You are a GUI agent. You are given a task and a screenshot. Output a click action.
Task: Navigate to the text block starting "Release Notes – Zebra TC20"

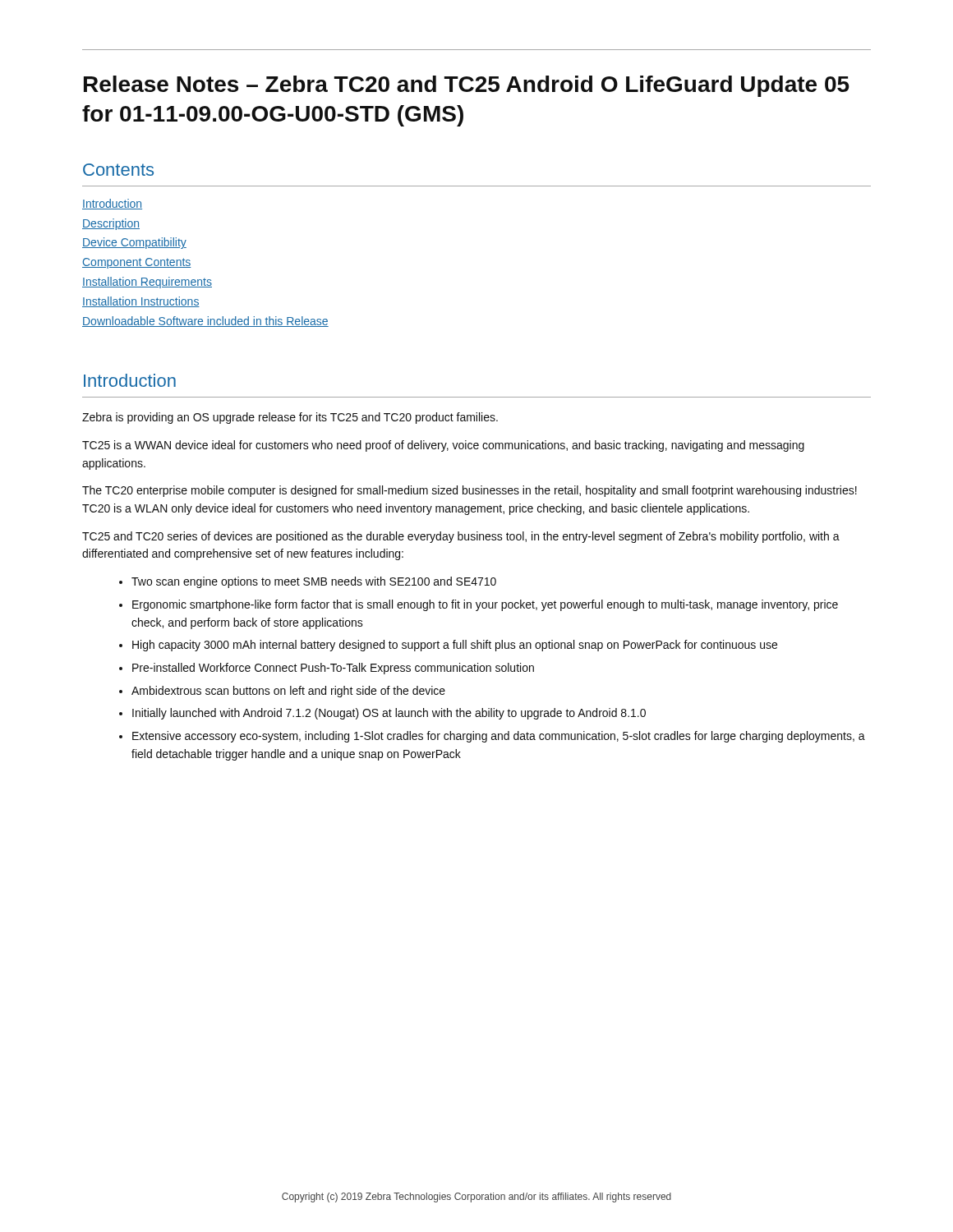[x=476, y=100]
